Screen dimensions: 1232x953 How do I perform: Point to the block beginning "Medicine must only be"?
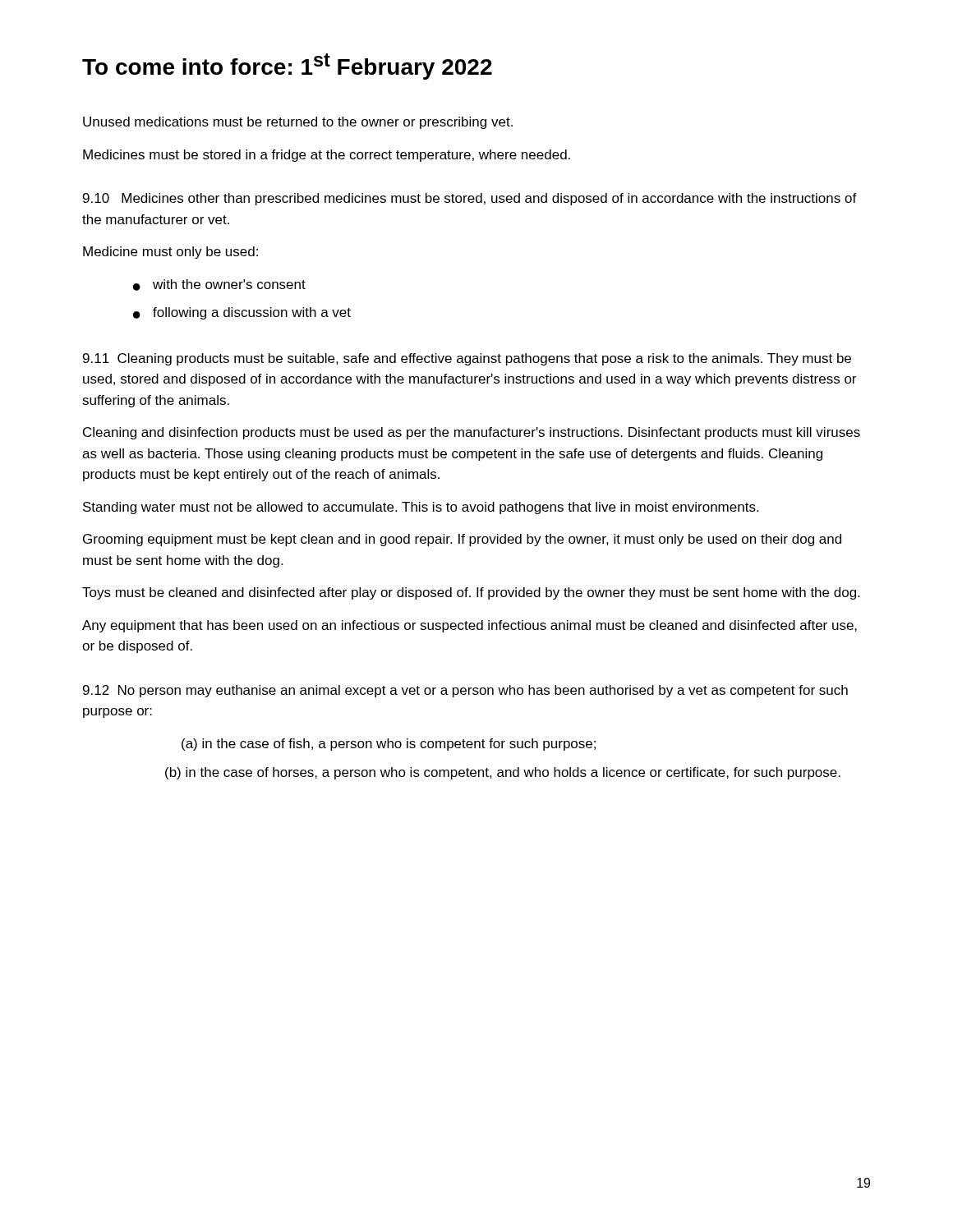click(x=171, y=252)
